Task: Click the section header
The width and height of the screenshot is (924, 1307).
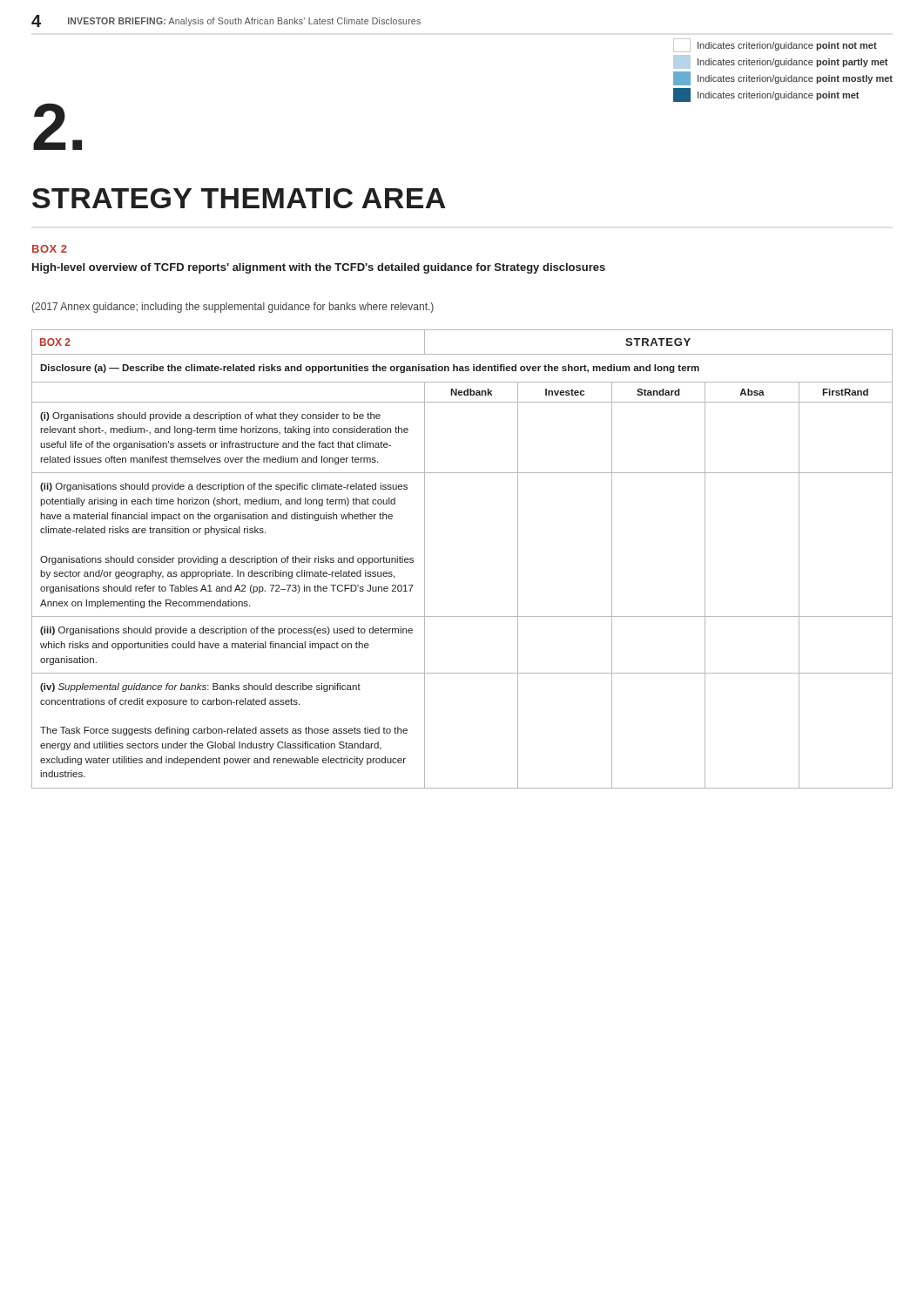Action: (x=49, y=249)
